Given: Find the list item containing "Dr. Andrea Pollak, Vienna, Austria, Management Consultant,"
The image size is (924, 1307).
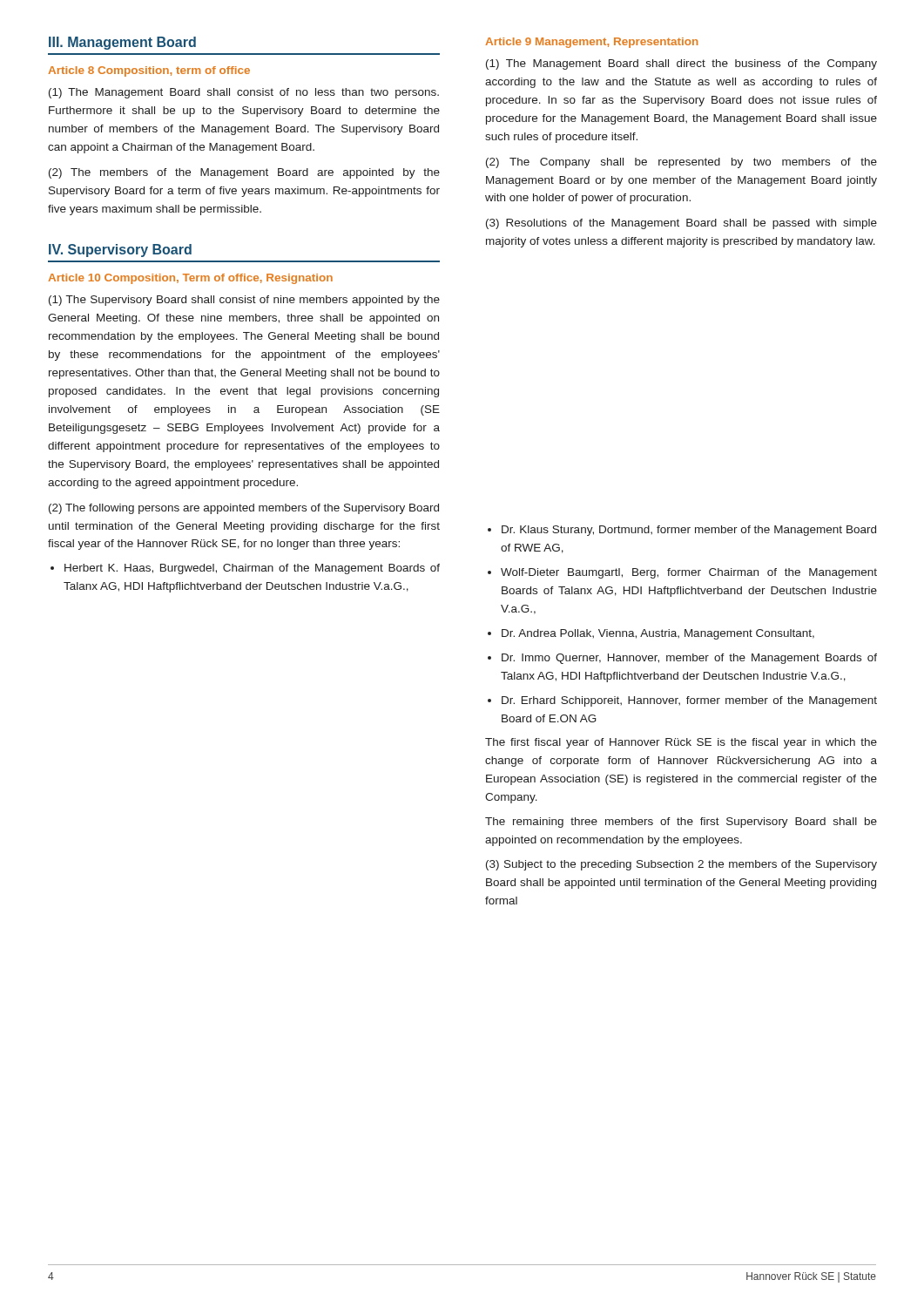Looking at the screenshot, I should [658, 633].
